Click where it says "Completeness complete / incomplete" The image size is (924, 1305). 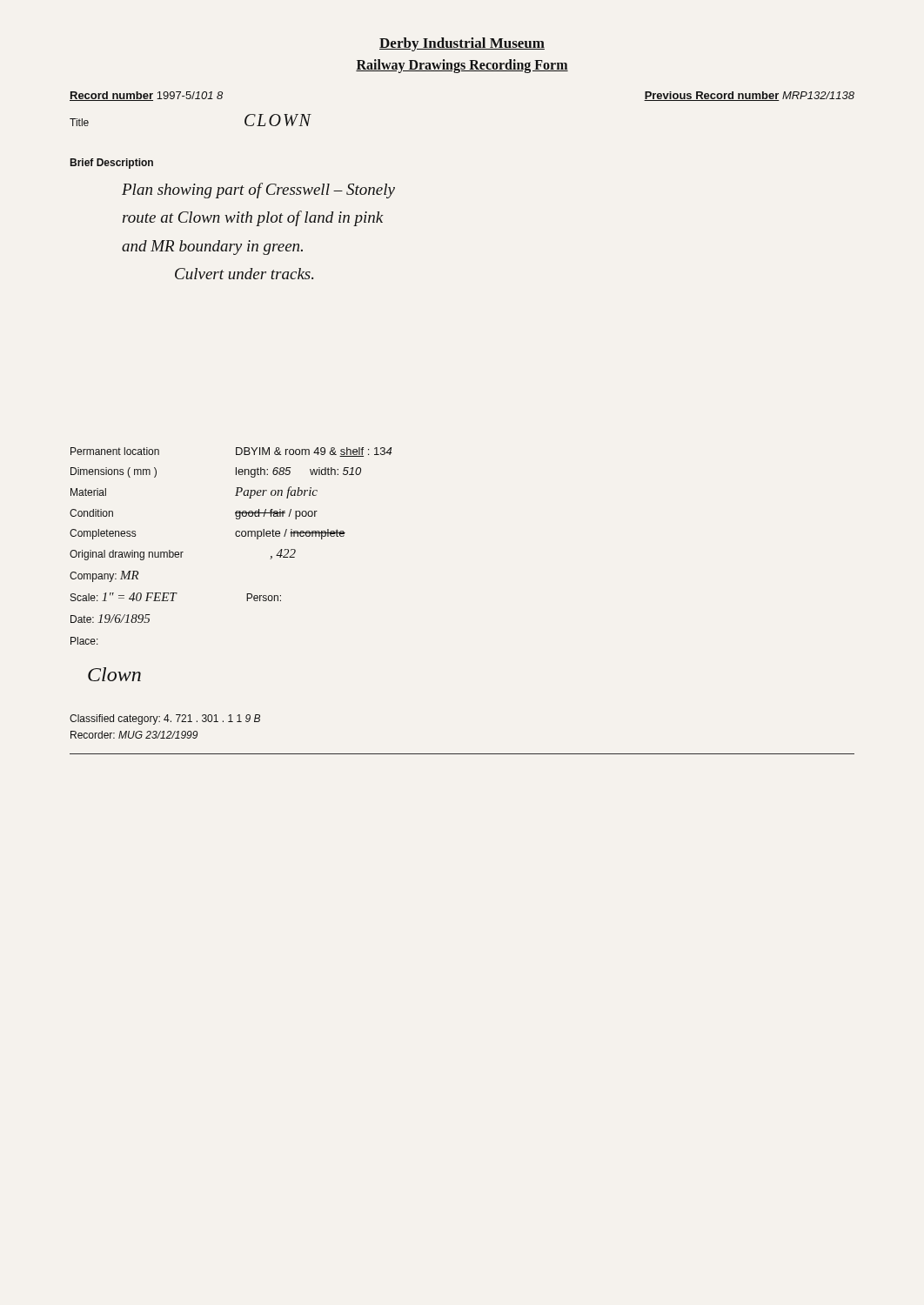pos(99,534)
